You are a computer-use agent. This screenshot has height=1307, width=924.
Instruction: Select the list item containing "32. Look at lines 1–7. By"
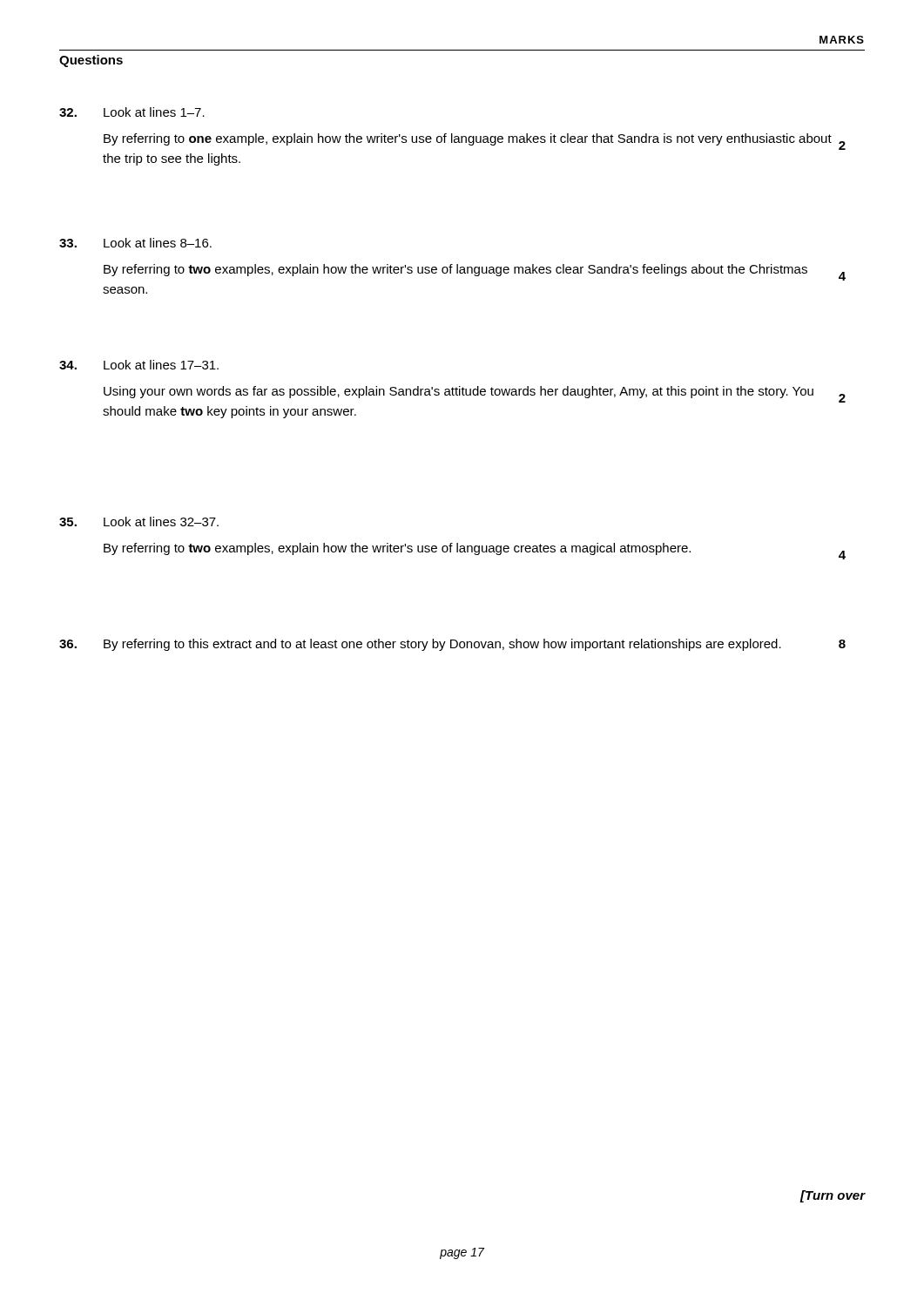point(452,137)
